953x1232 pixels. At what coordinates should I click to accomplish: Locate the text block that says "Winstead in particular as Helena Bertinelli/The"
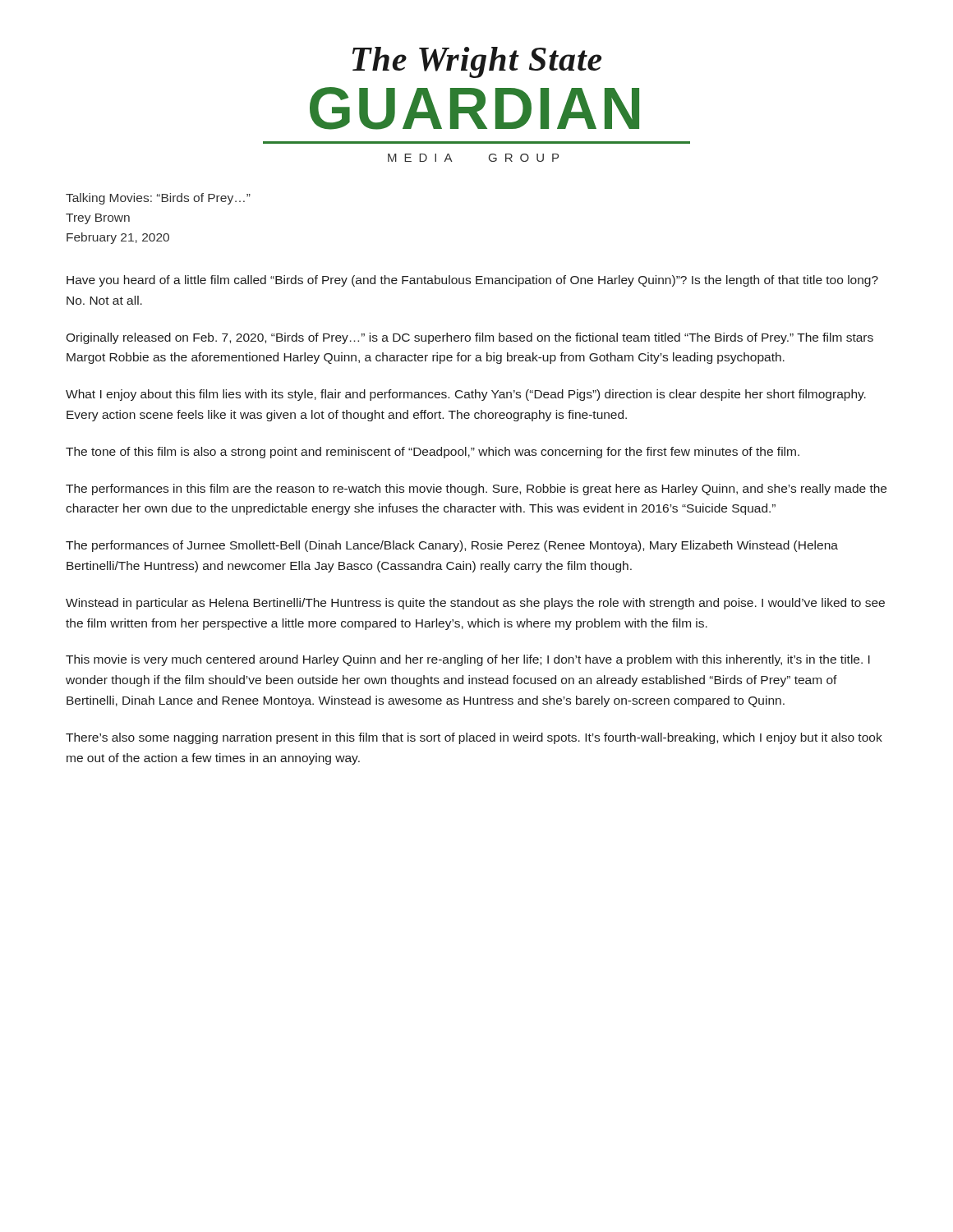(x=476, y=613)
